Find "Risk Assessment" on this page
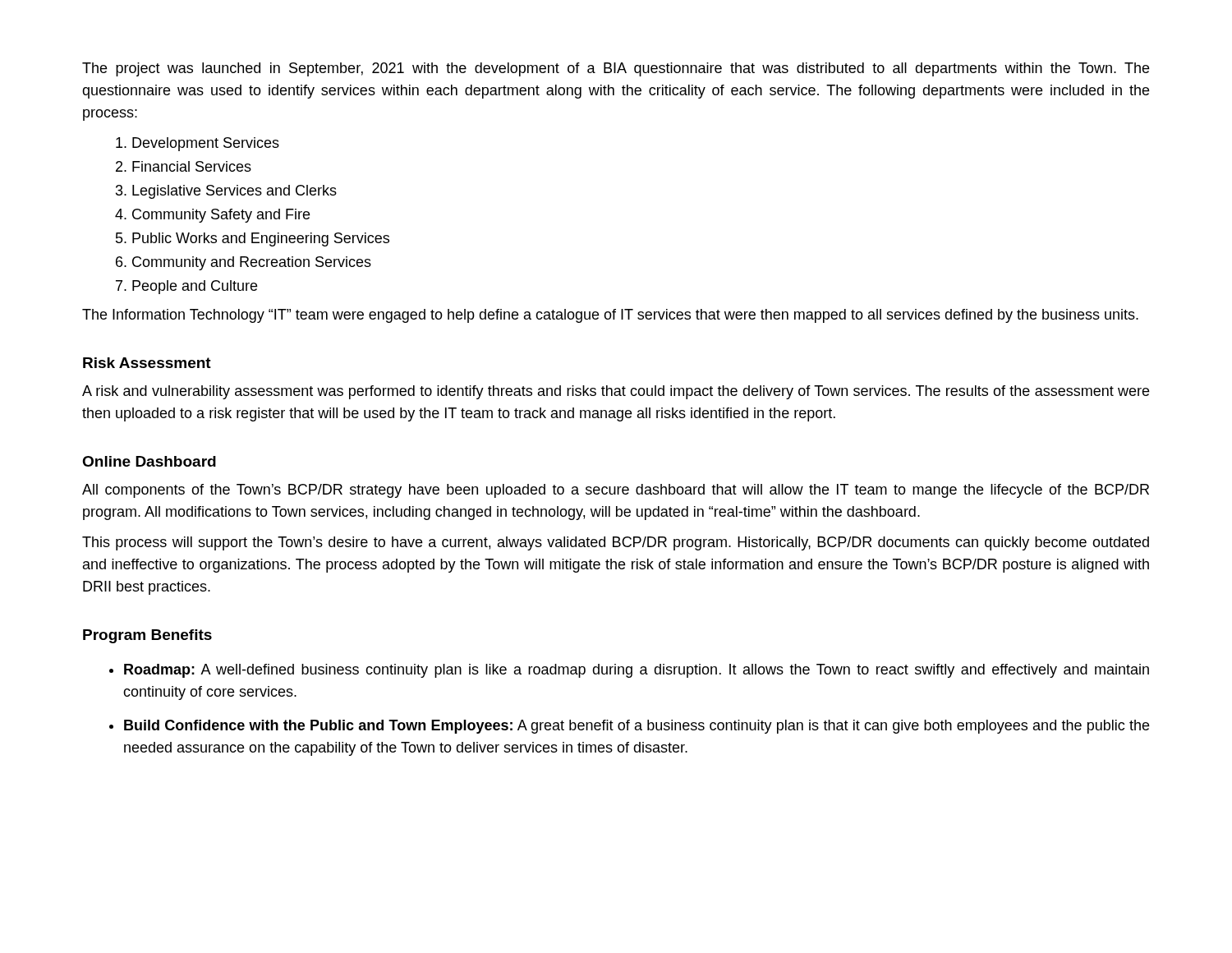 coord(146,363)
